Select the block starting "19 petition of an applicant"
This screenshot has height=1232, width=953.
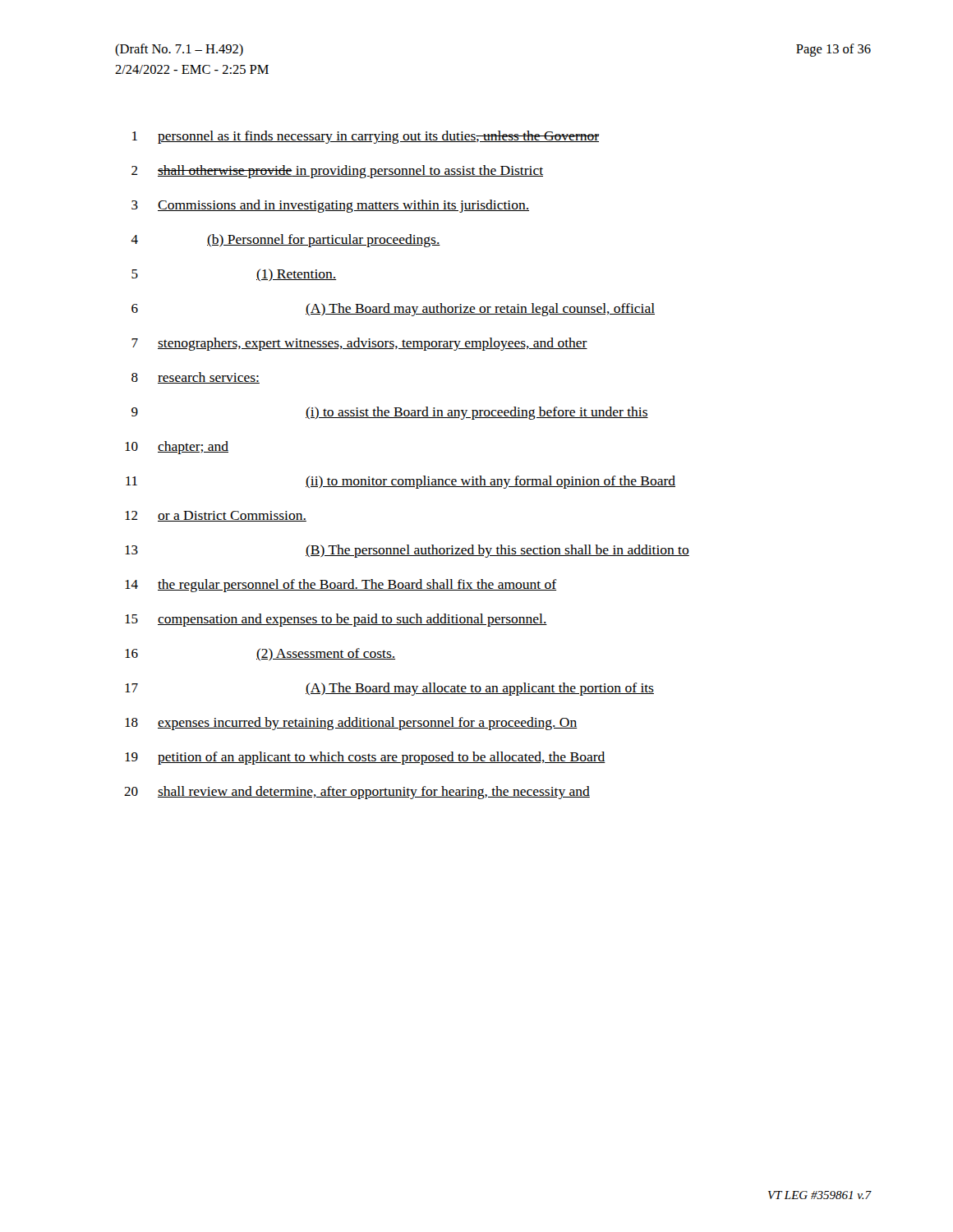(493, 755)
